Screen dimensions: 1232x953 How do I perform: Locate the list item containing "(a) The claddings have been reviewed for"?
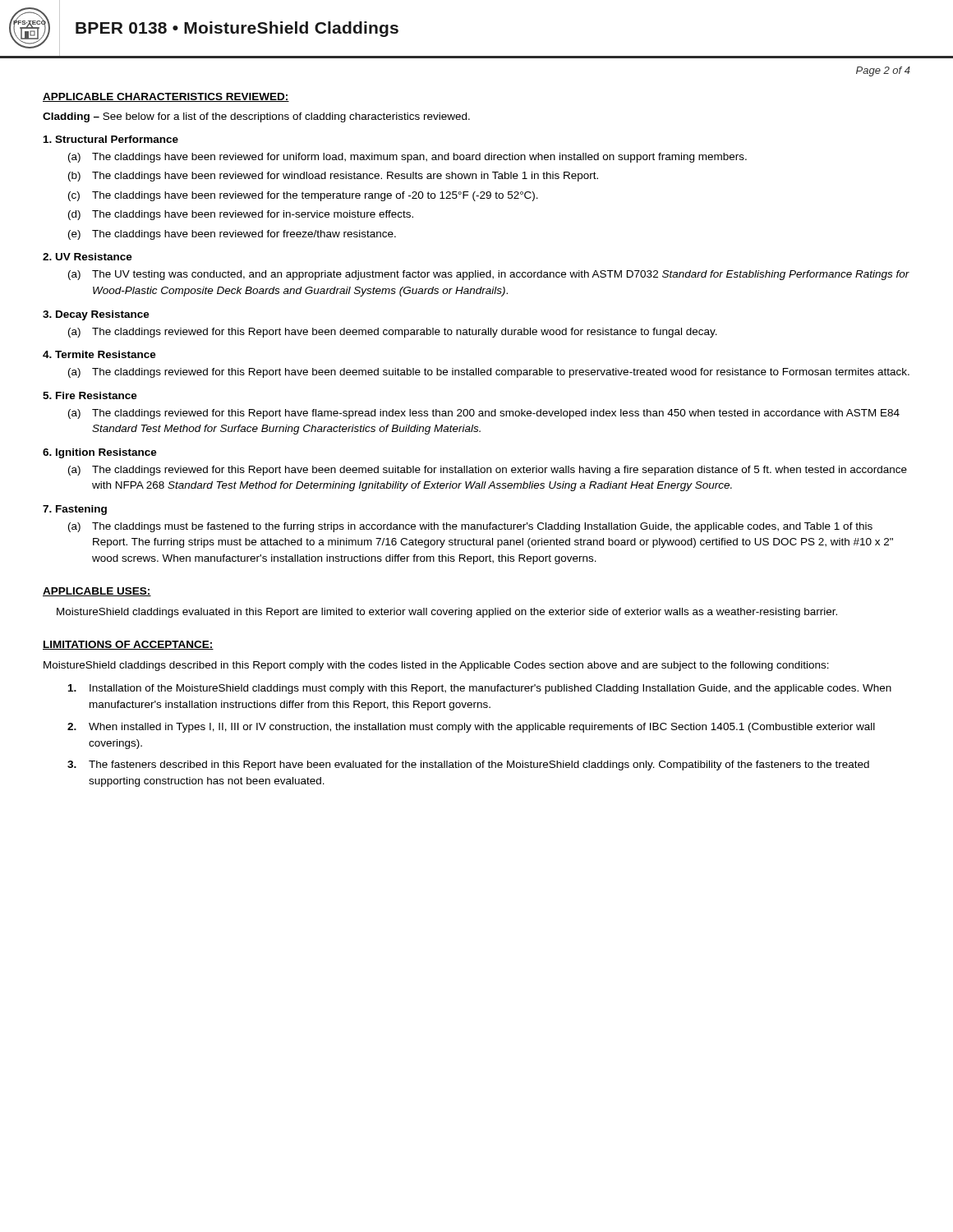coord(407,156)
